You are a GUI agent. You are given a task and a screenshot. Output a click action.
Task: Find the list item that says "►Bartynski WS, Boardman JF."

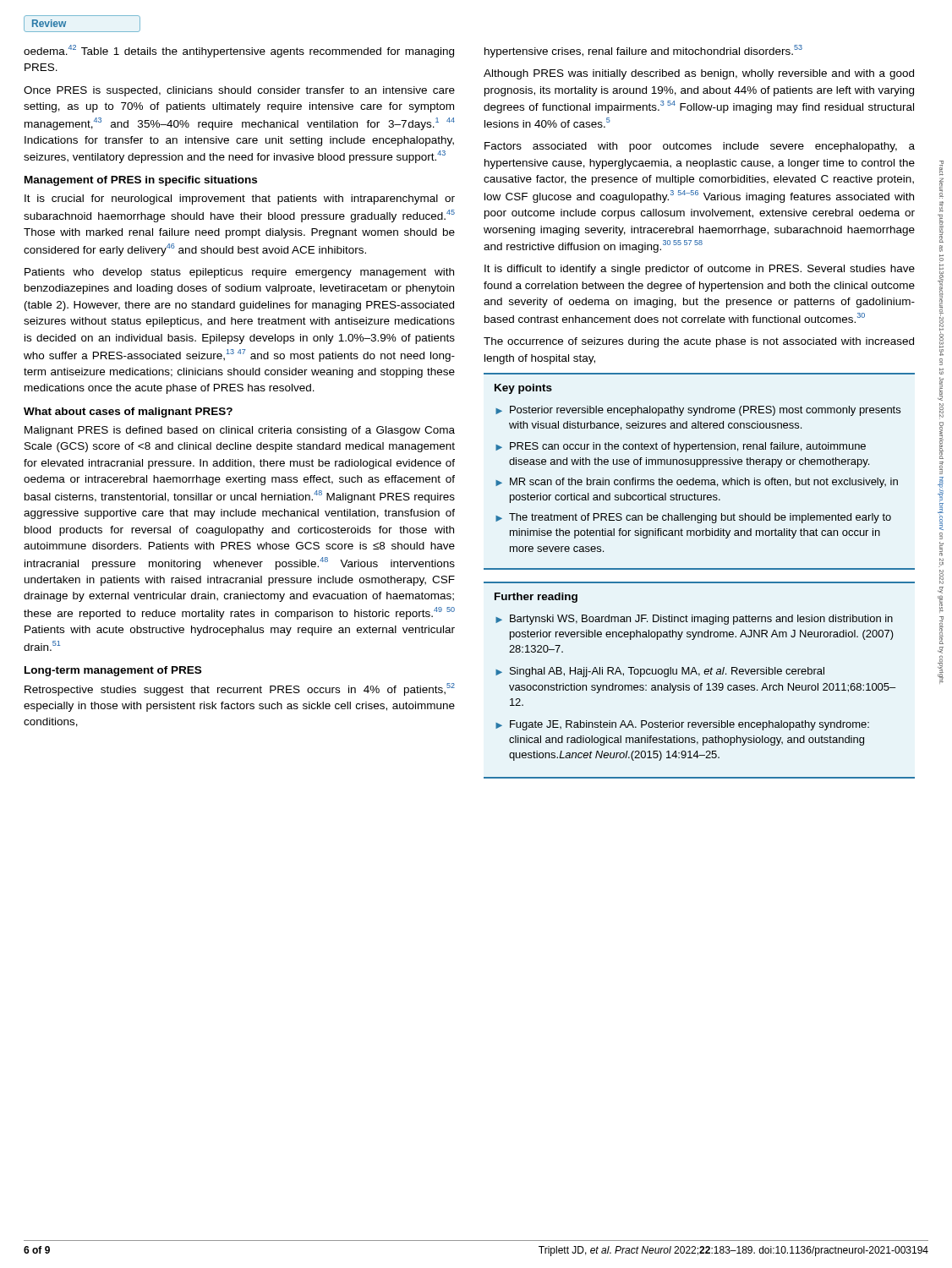[699, 634]
